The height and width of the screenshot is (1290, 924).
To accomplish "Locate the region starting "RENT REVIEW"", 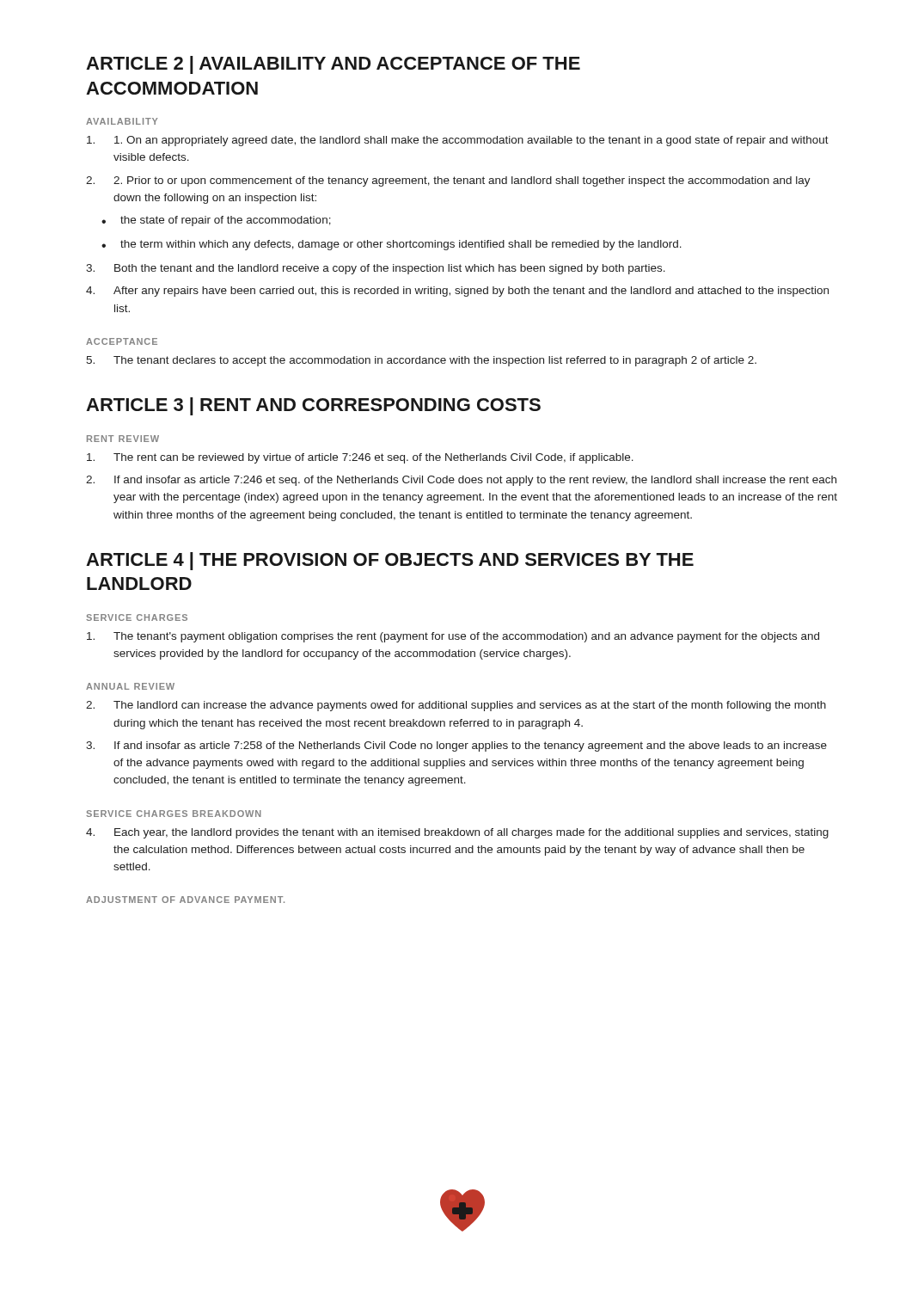I will (x=123, y=438).
